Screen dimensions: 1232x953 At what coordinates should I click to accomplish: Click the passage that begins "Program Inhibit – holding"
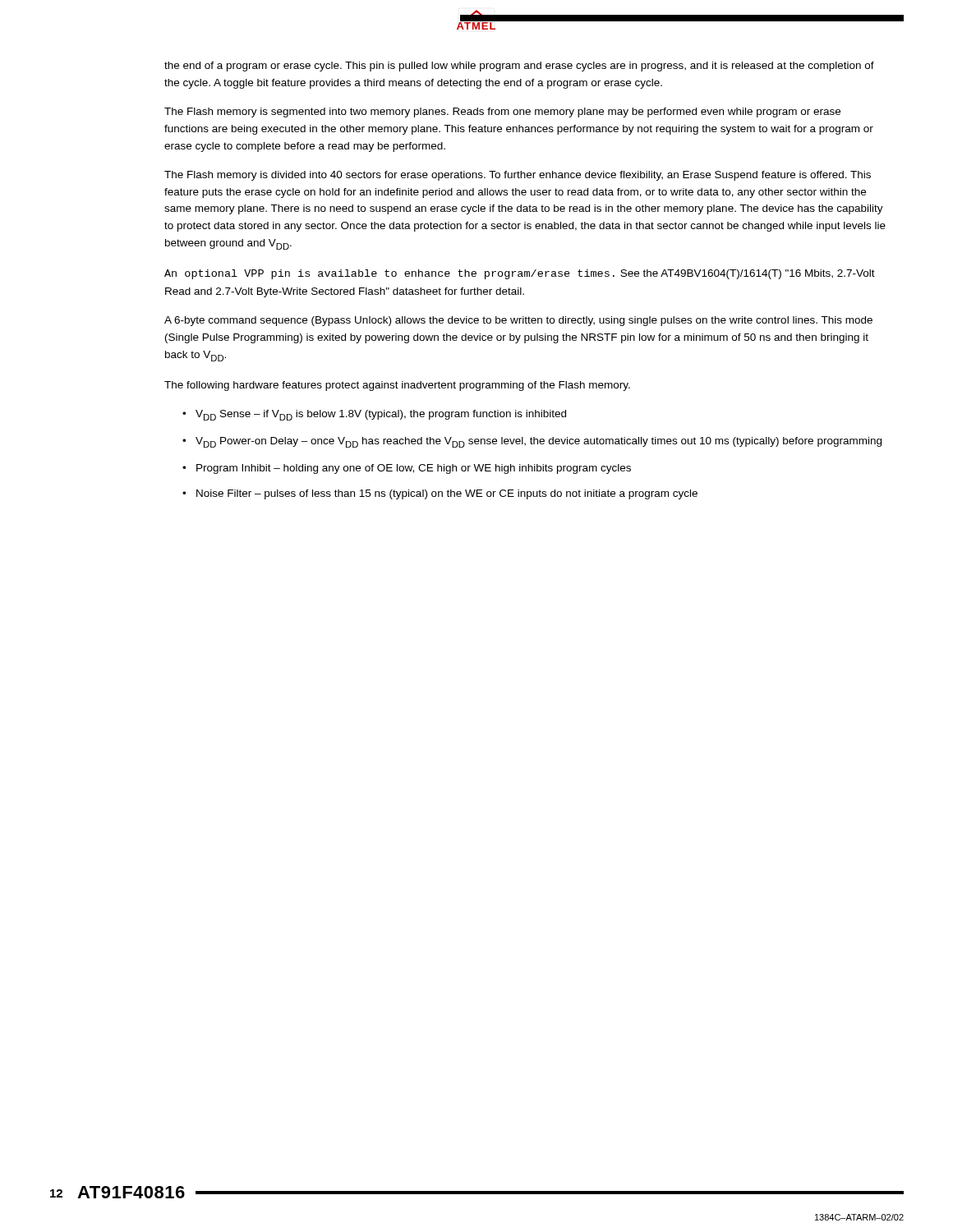click(413, 468)
